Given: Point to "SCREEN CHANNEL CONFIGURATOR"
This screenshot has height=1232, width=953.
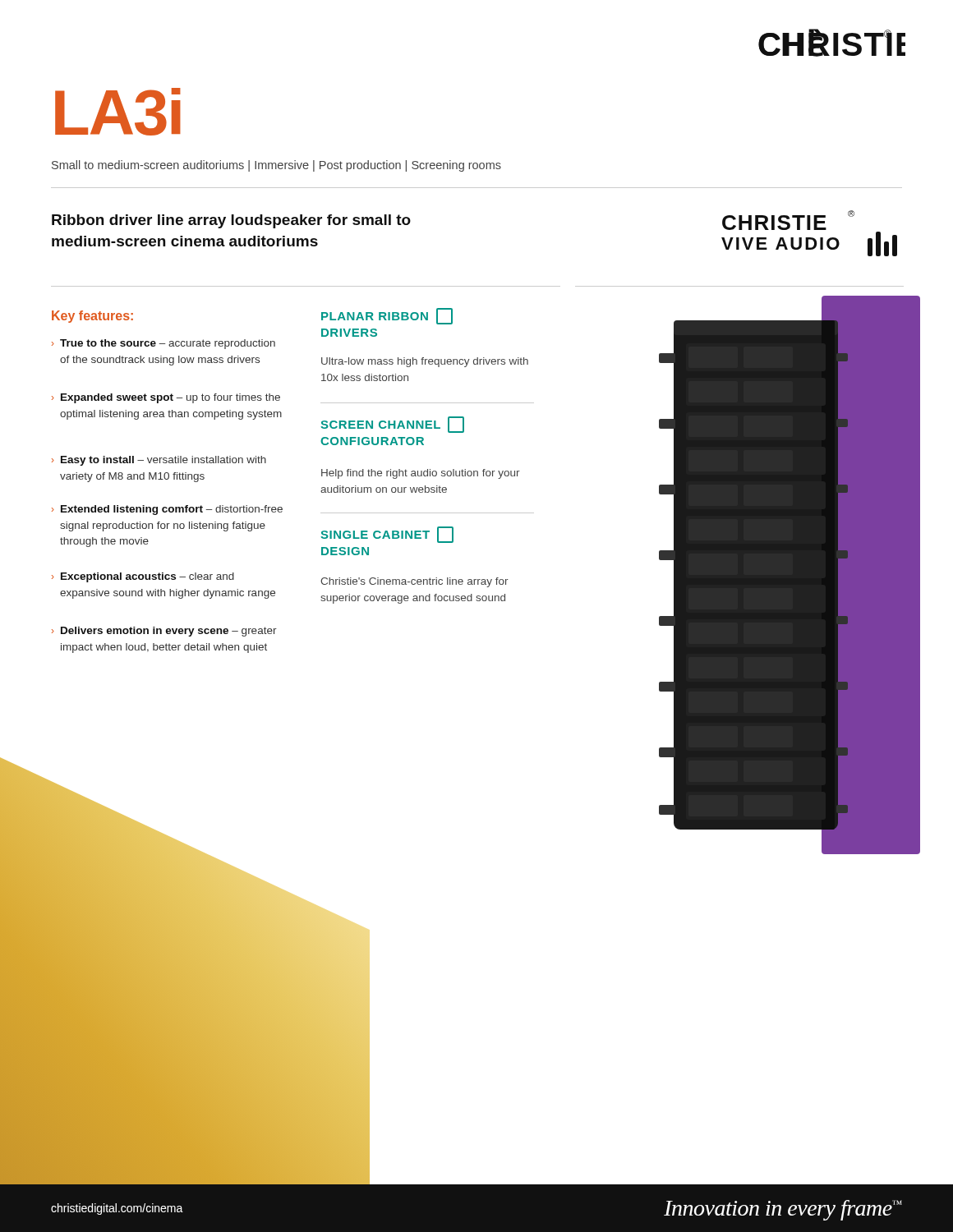Looking at the screenshot, I should pyautogui.click(x=392, y=432).
